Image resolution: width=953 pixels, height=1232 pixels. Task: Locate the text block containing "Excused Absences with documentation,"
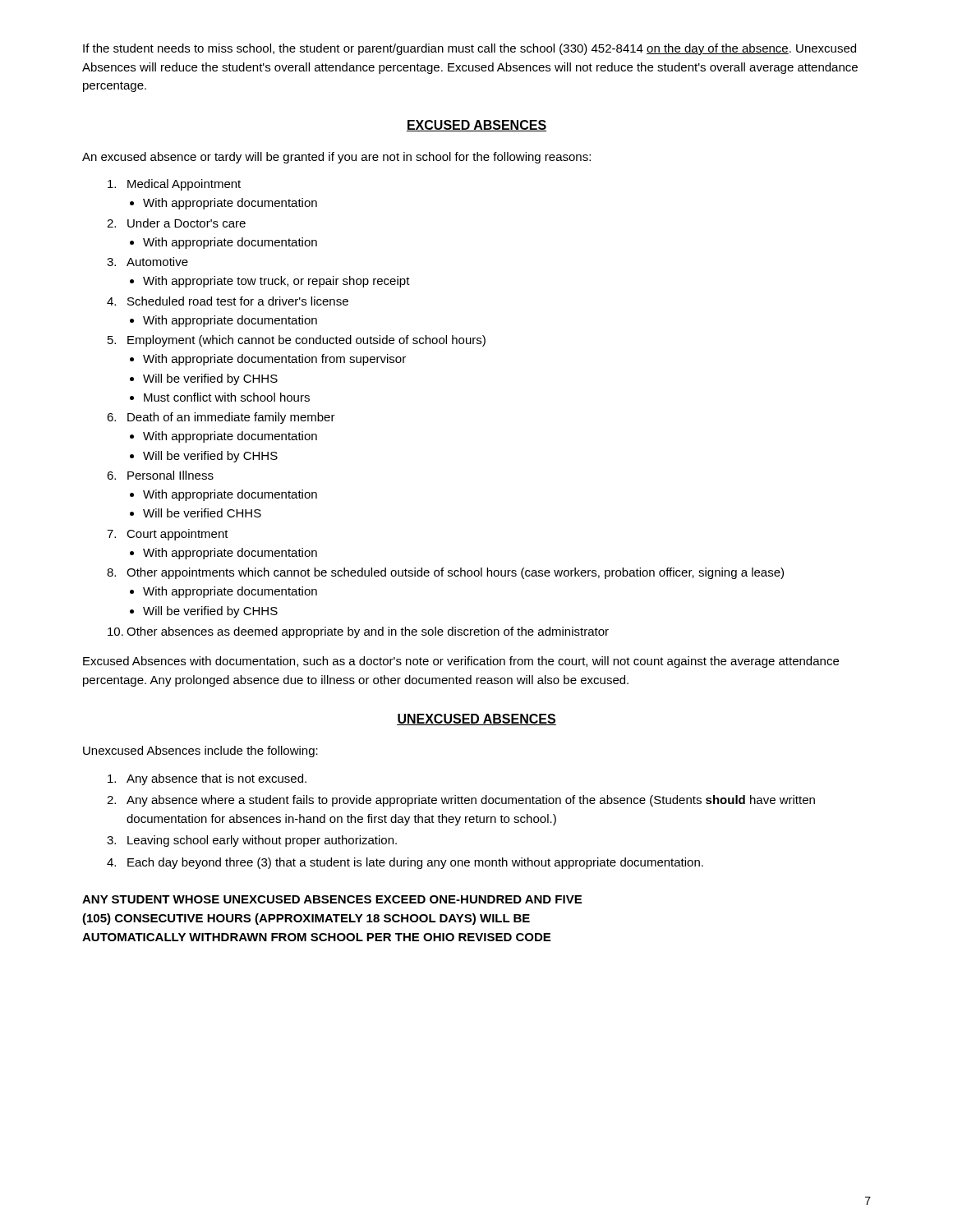pyautogui.click(x=461, y=670)
